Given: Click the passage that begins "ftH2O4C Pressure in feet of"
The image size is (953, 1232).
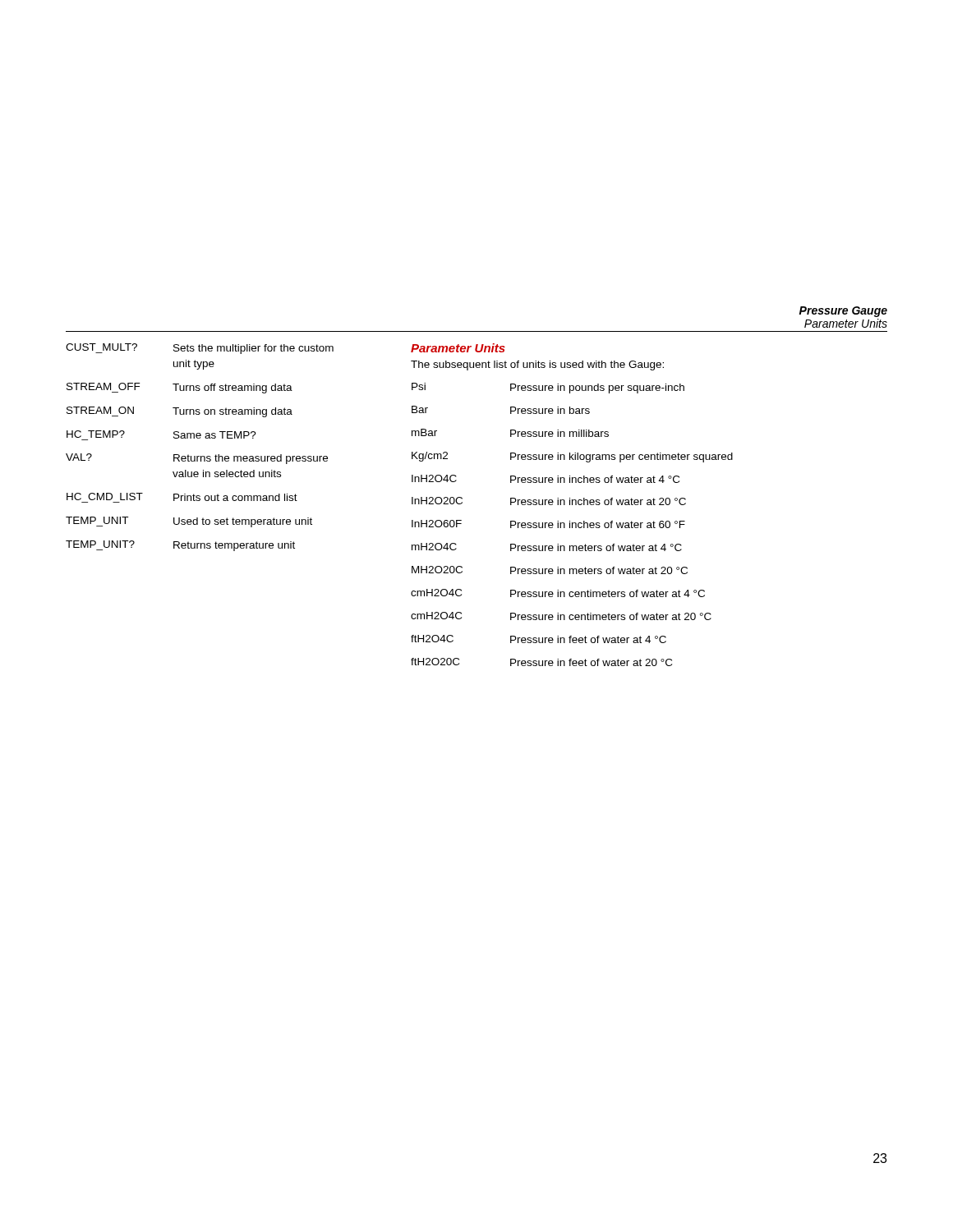Looking at the screenshot, I should click(x=649, y=640).
